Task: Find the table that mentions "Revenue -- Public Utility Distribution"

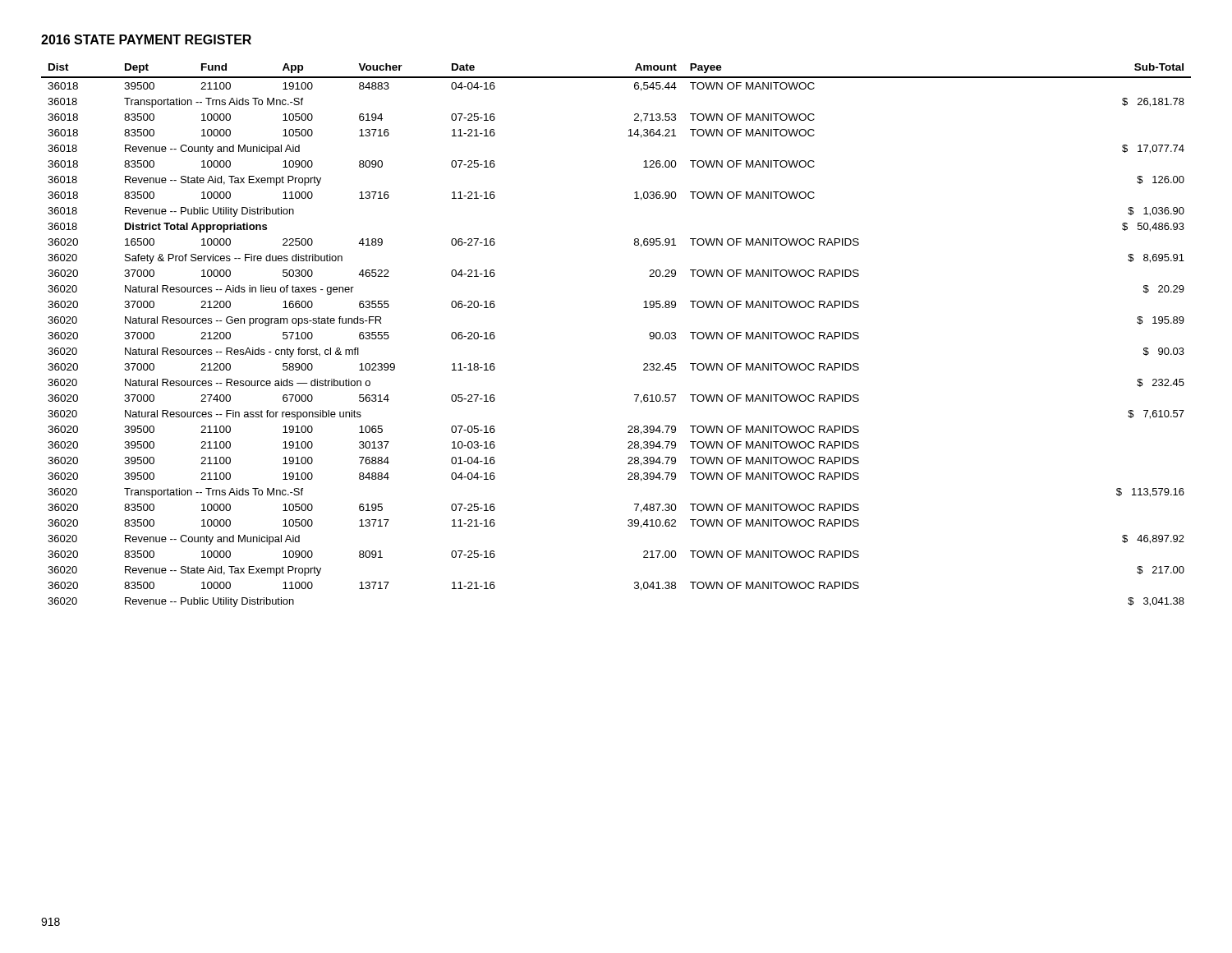Action: click(616, 333)
